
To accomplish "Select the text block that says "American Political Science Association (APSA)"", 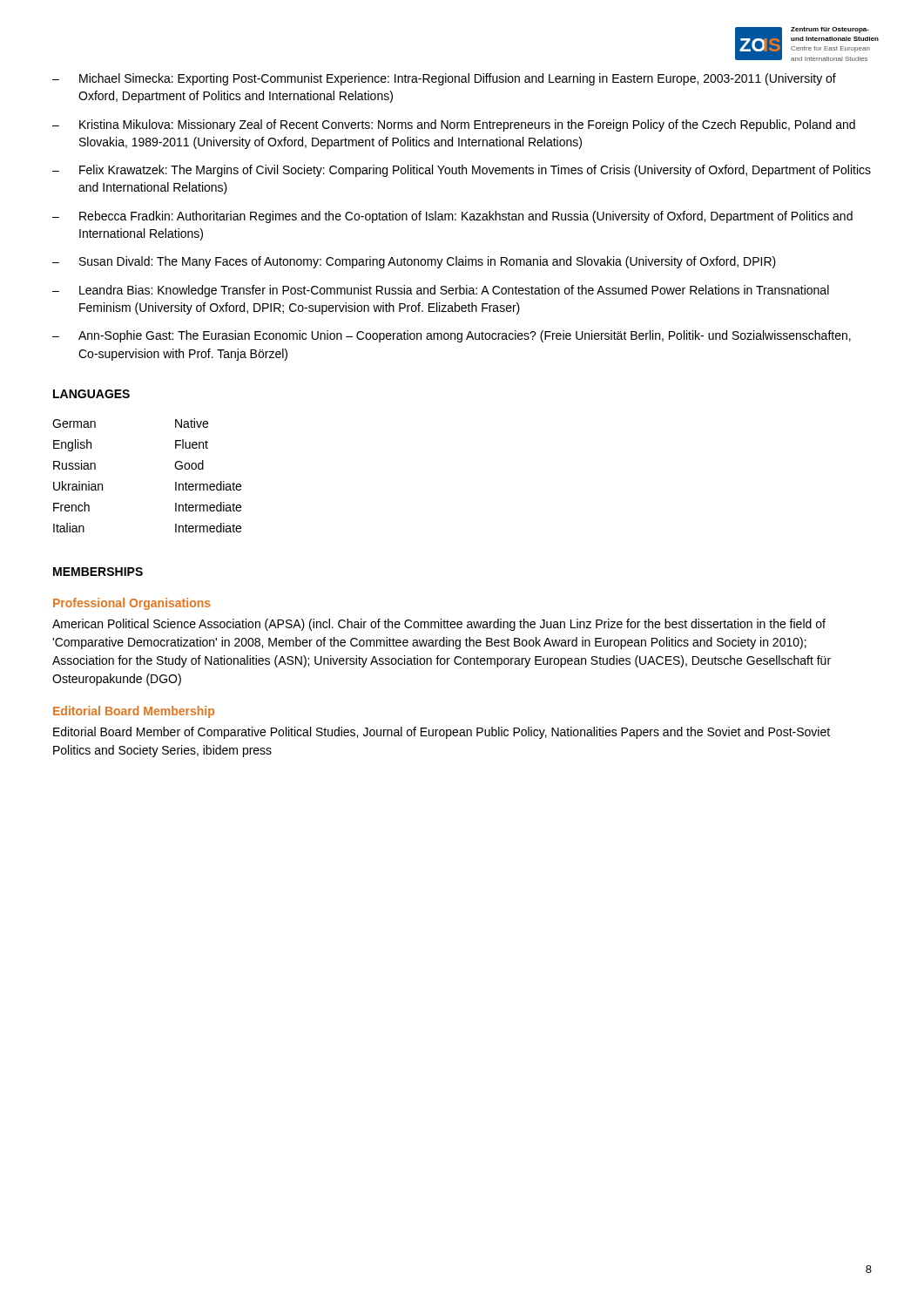I will (x=442, y=651).
